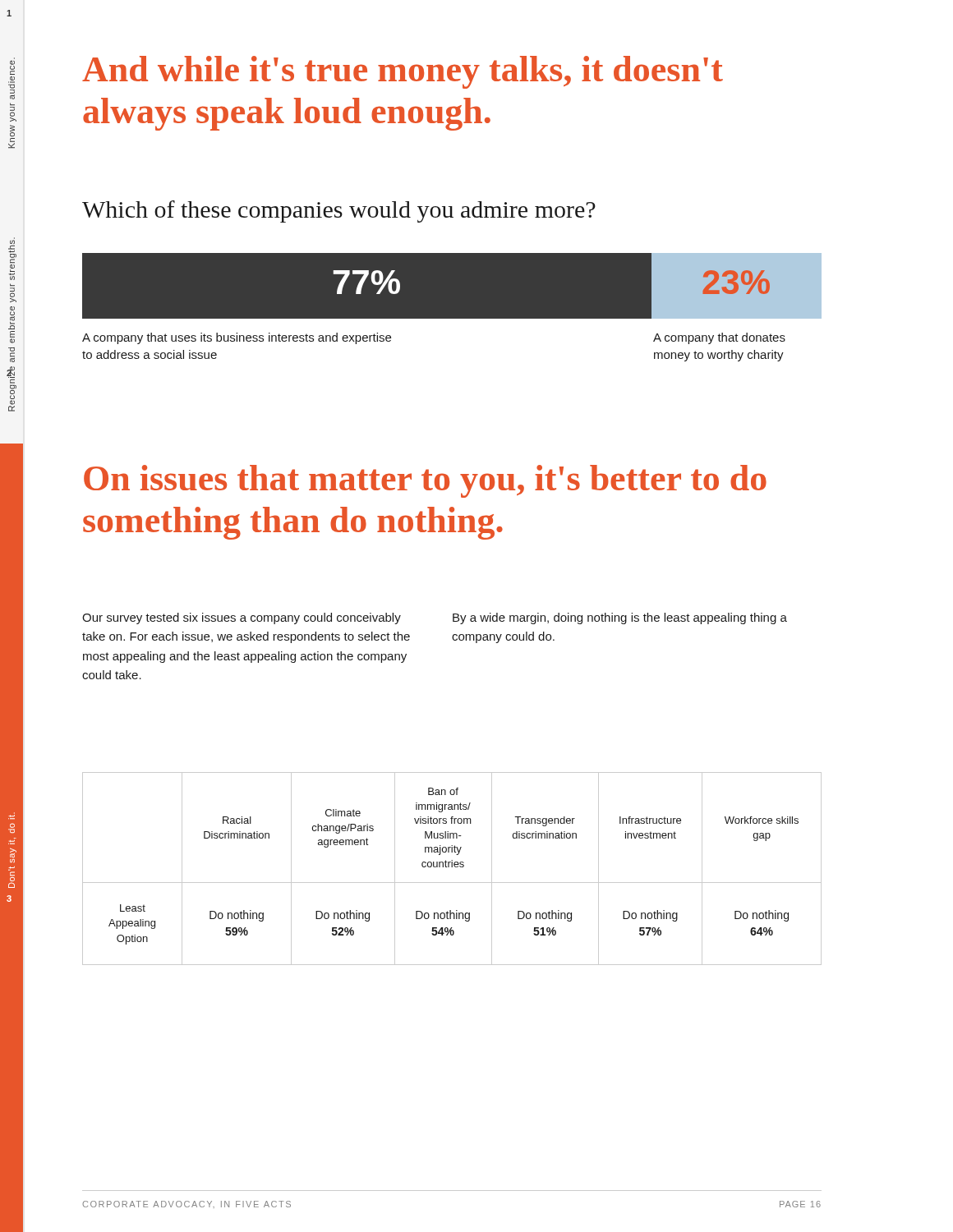
Task: Locate the bar chart
Action: point(452,287)
